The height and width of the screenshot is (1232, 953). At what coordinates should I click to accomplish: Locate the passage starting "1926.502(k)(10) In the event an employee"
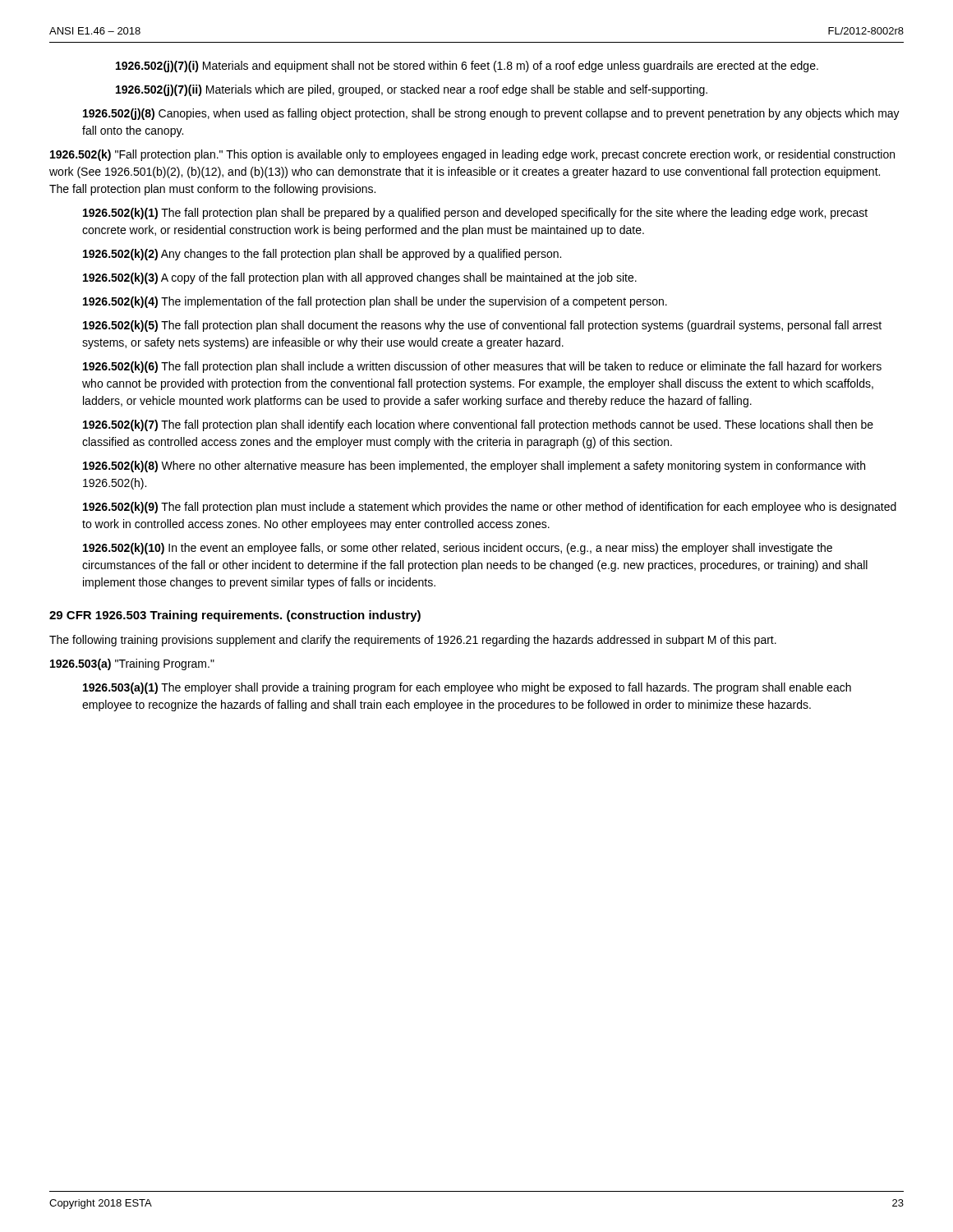[x=475, y=565]
